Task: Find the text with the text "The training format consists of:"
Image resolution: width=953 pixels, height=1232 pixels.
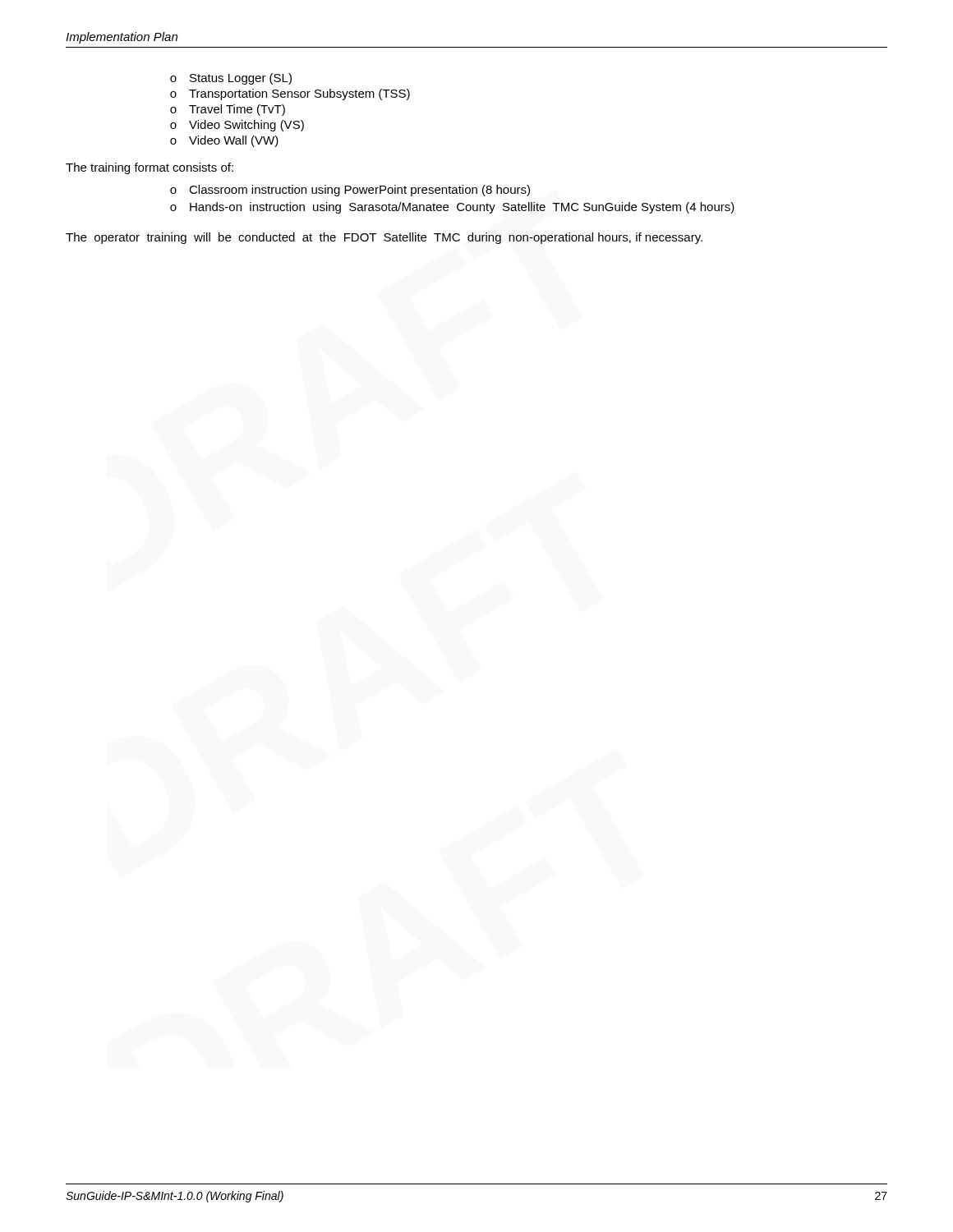Action: (150, 167)
